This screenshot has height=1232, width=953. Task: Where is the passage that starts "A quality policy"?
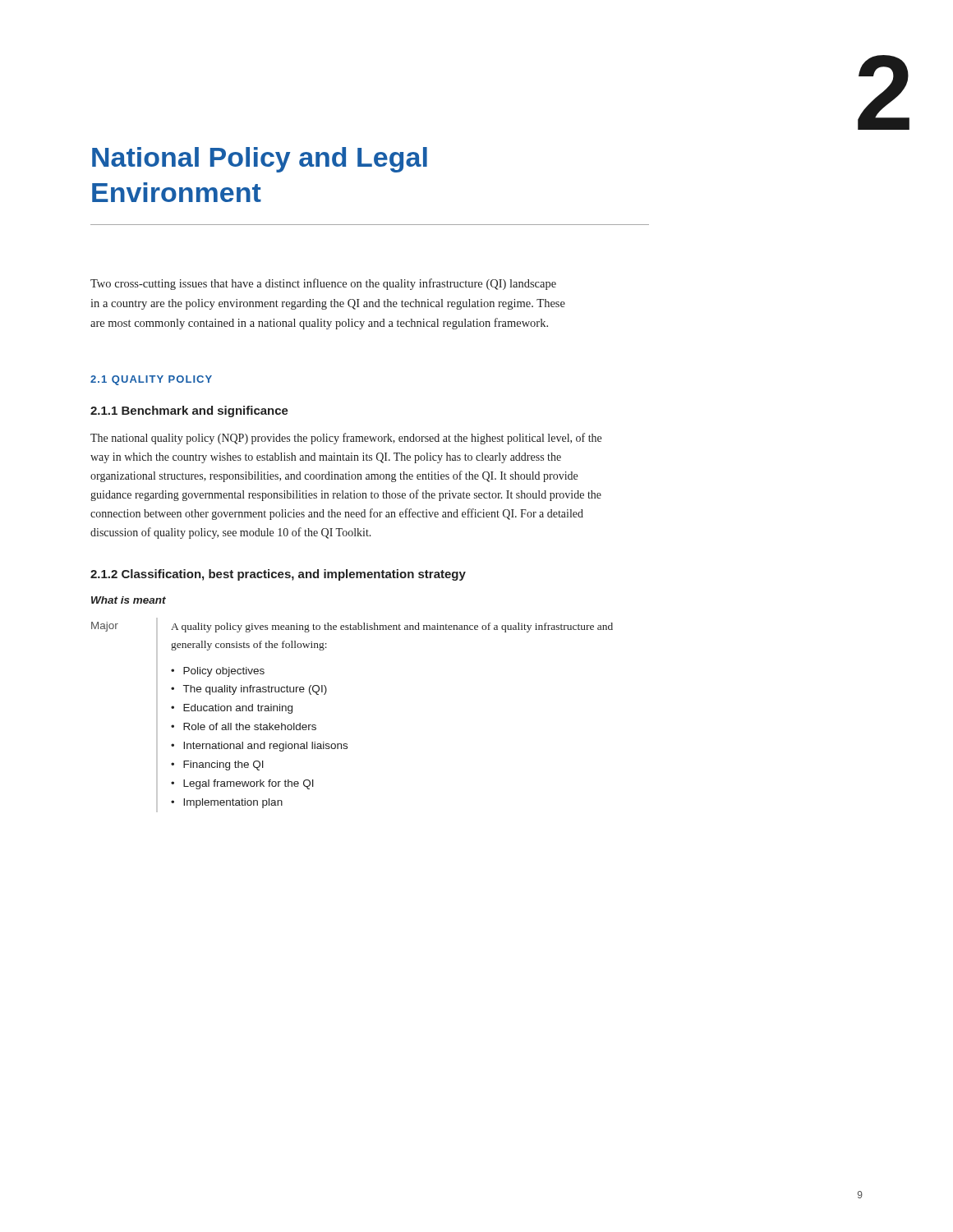click(x=392, y=635)
